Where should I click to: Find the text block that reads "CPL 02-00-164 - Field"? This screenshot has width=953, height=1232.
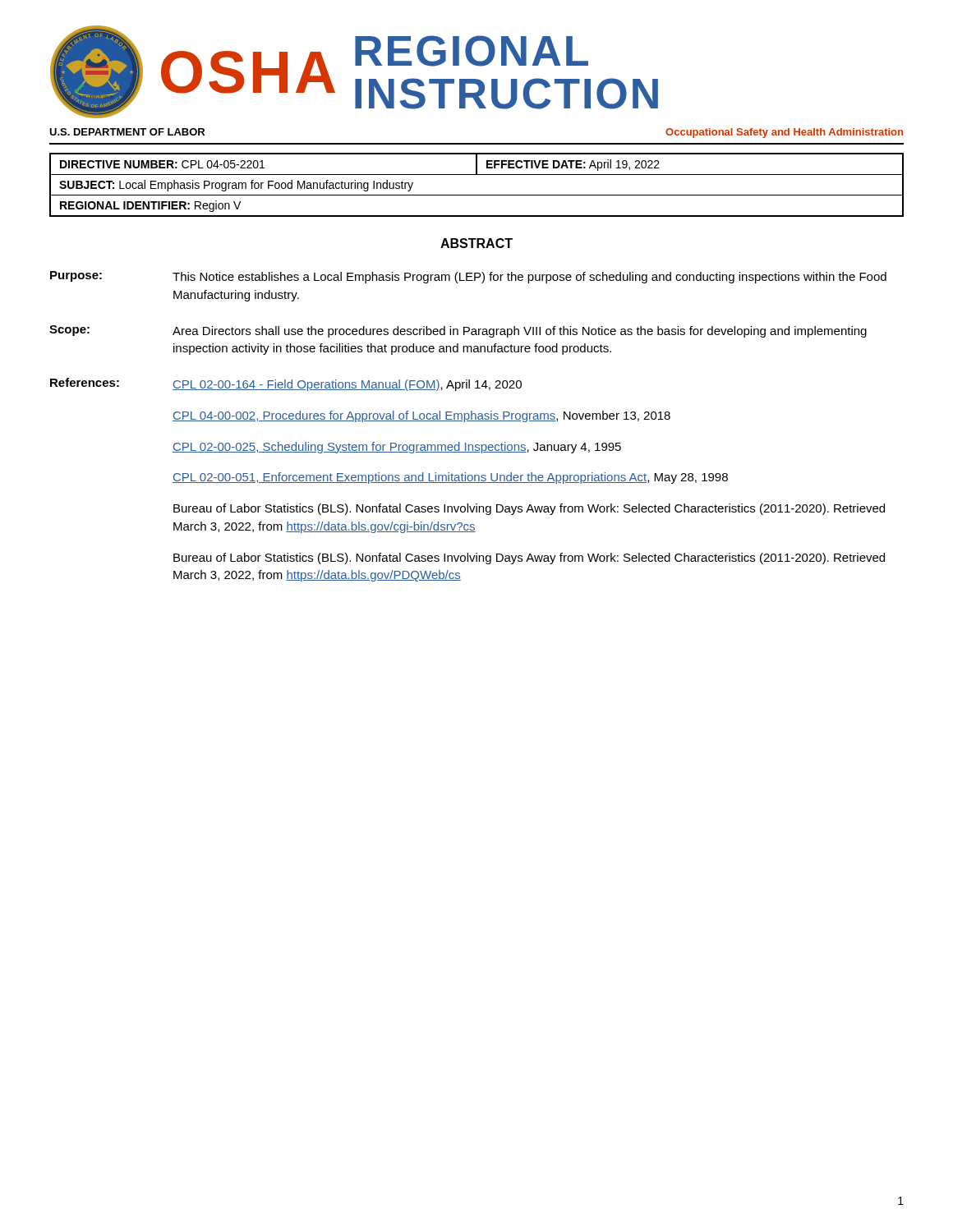pyautogui.click(x=538, y=480)
